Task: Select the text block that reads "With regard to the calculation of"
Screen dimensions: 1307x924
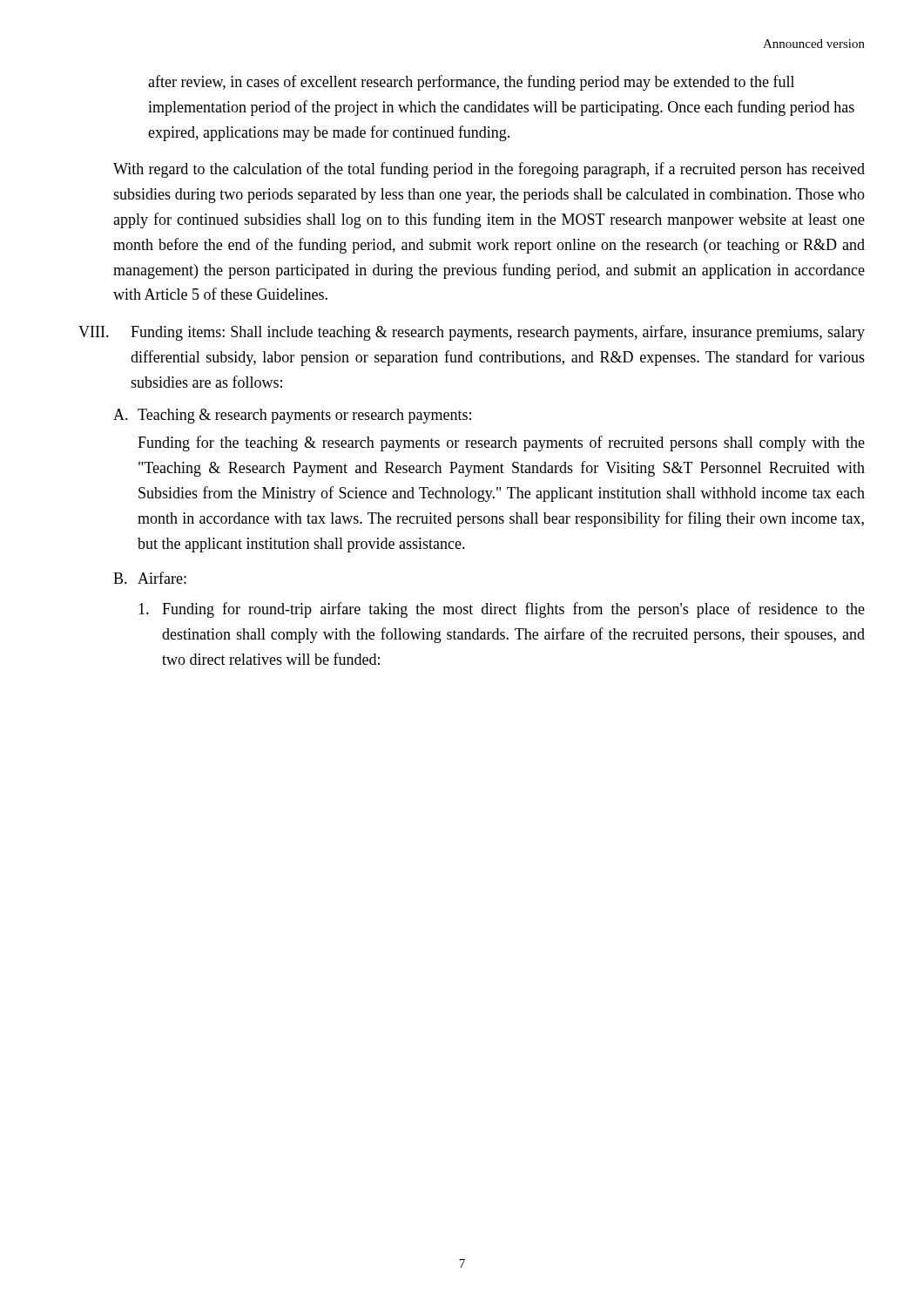Action: [489, 232]
